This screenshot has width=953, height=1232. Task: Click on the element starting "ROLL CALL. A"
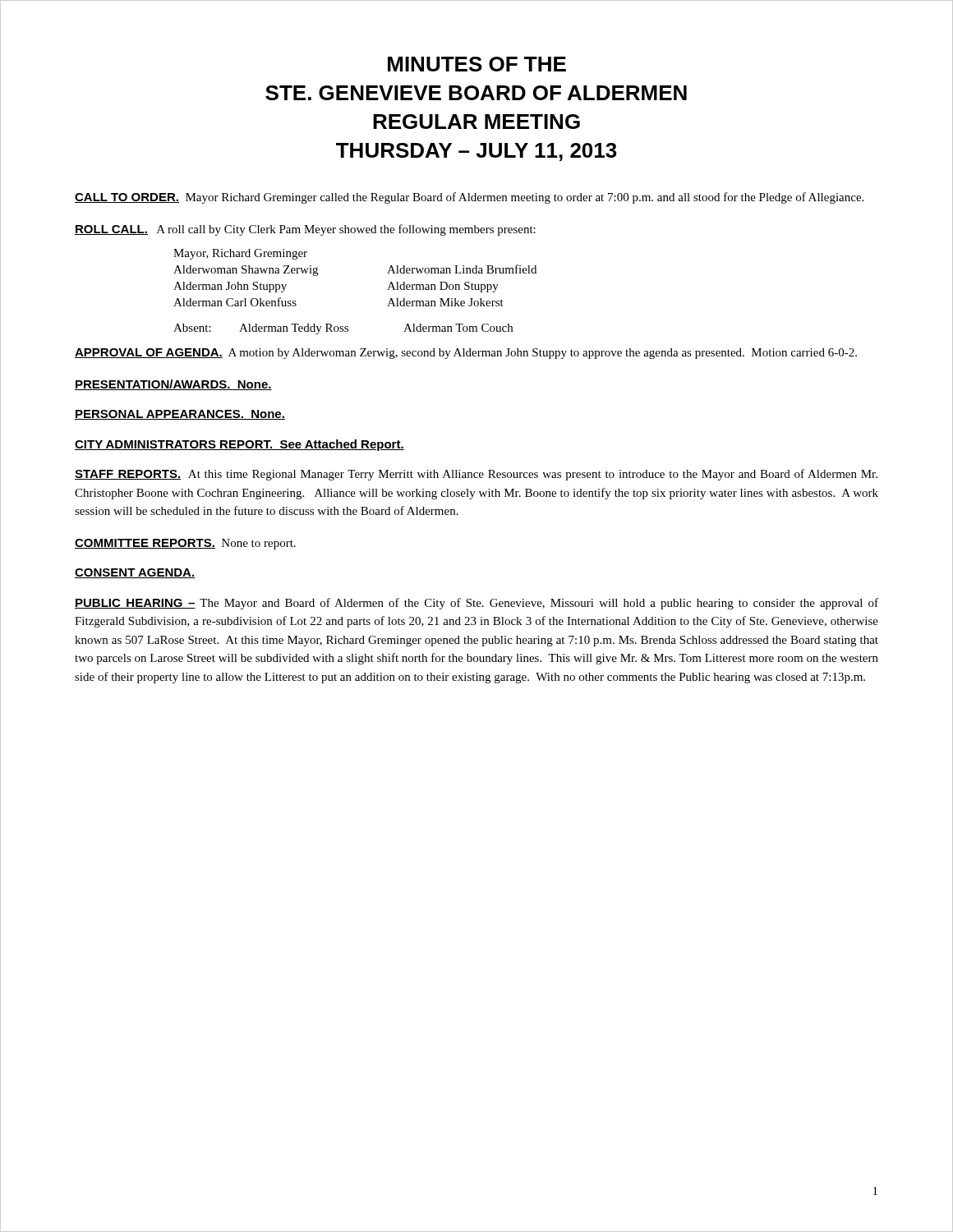[x=305, y=229]
